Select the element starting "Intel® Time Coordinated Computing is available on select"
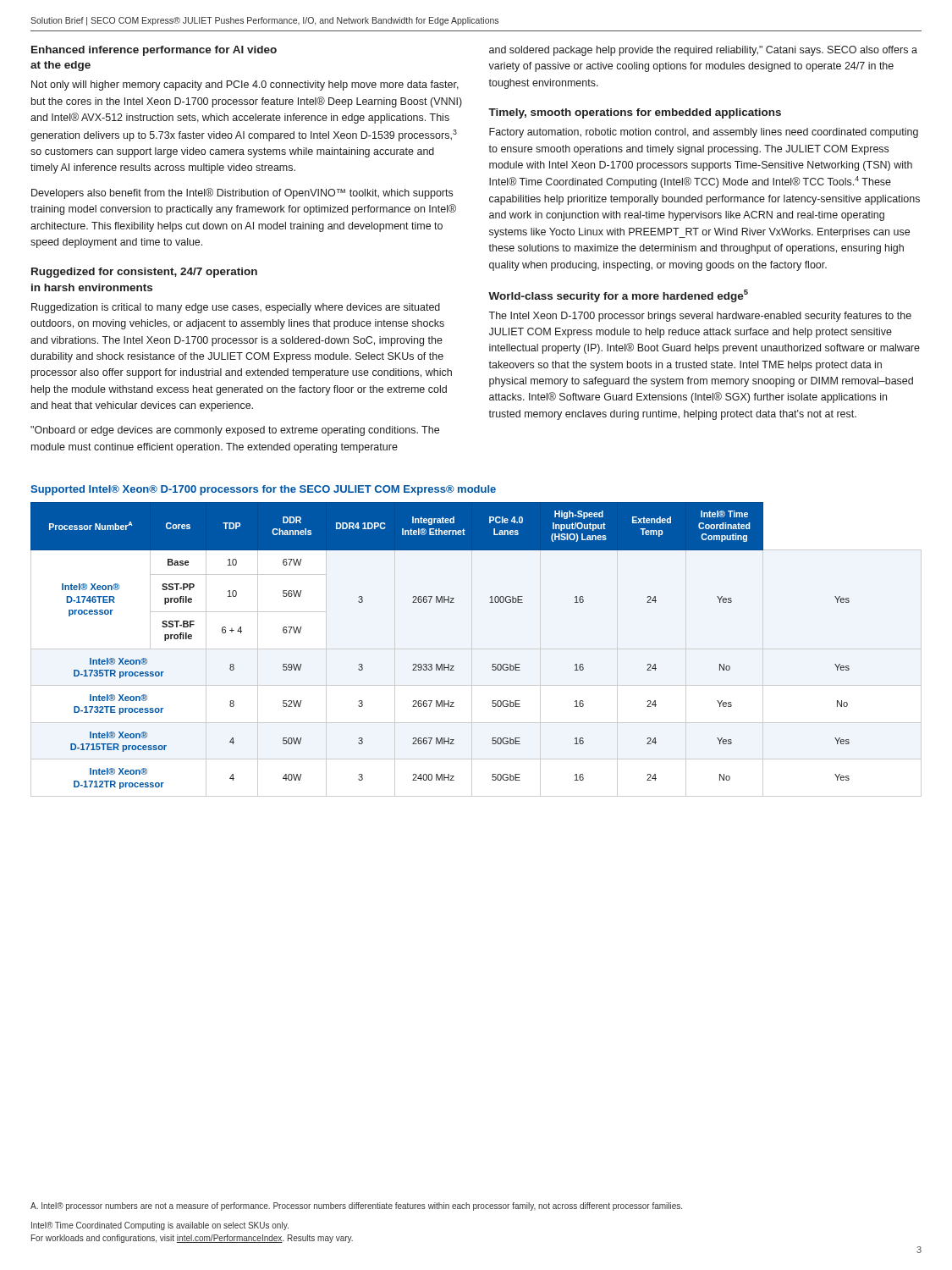The width and height of the screenshot is (952, 1270). tap(192, 1232)
